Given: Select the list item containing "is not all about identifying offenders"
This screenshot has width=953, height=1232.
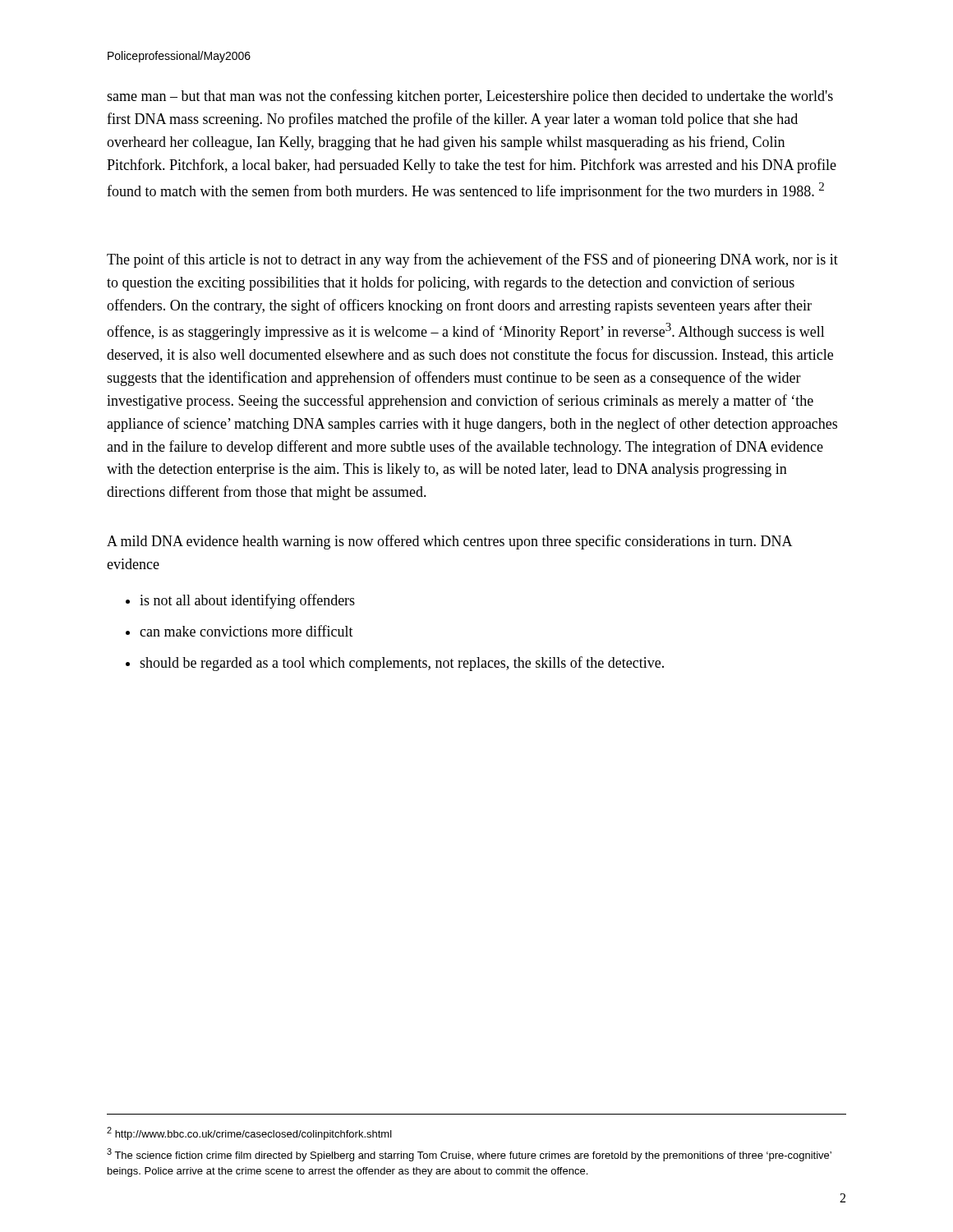Looking at the screenshot, I should point(247,600).
